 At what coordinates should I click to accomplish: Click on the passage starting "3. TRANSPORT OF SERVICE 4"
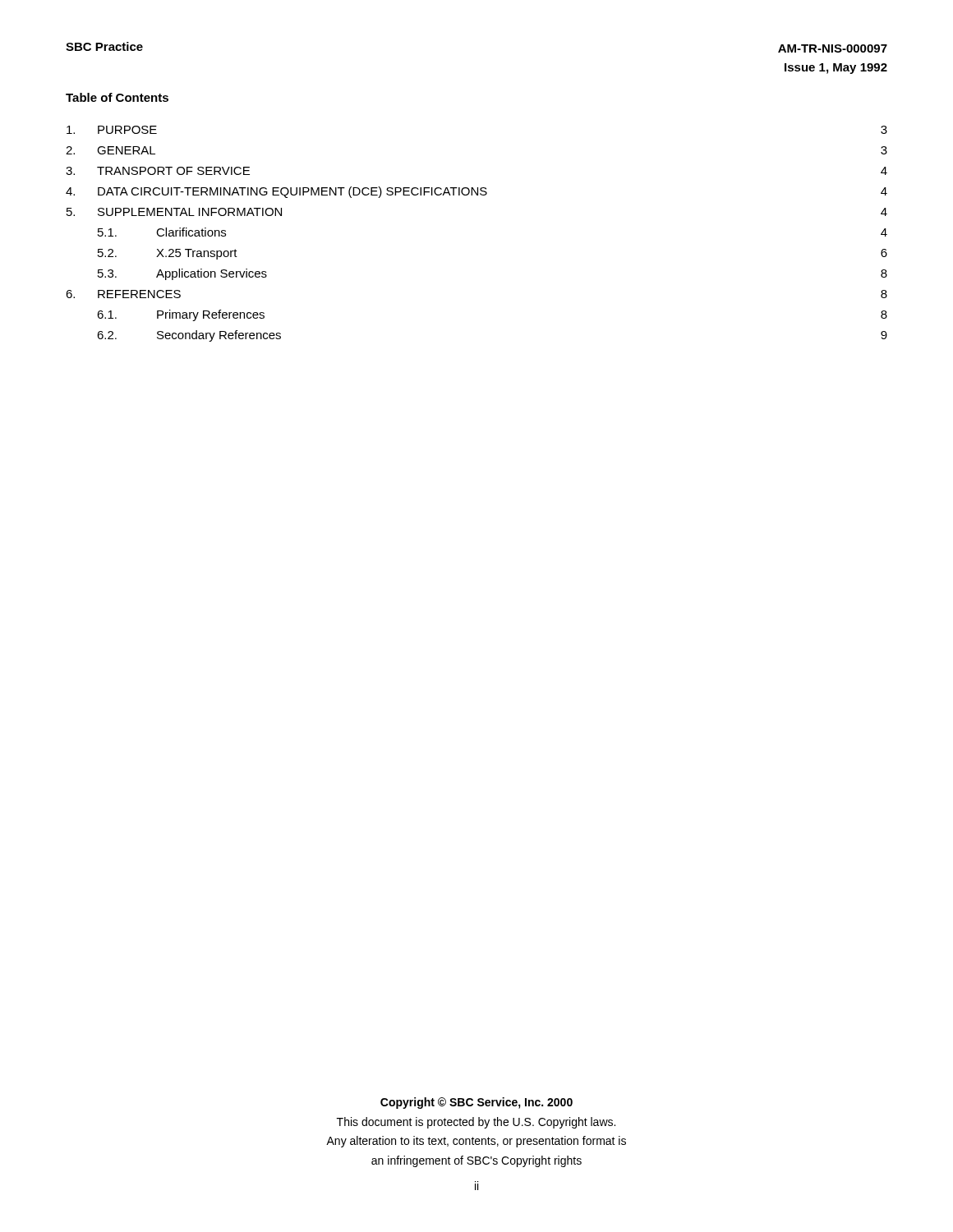click(180, 168)
